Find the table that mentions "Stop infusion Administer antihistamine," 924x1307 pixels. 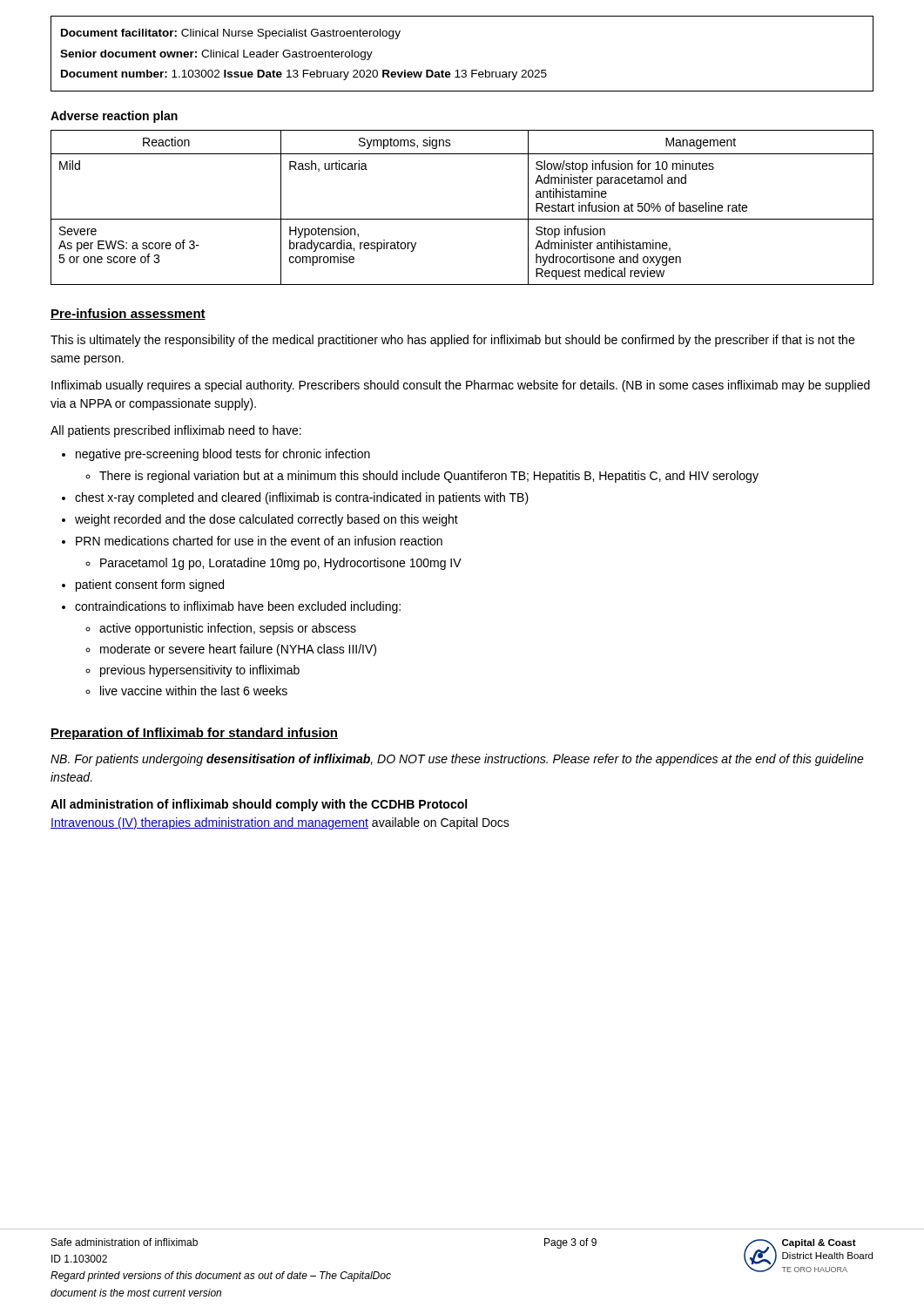click(x=462, y=207)
